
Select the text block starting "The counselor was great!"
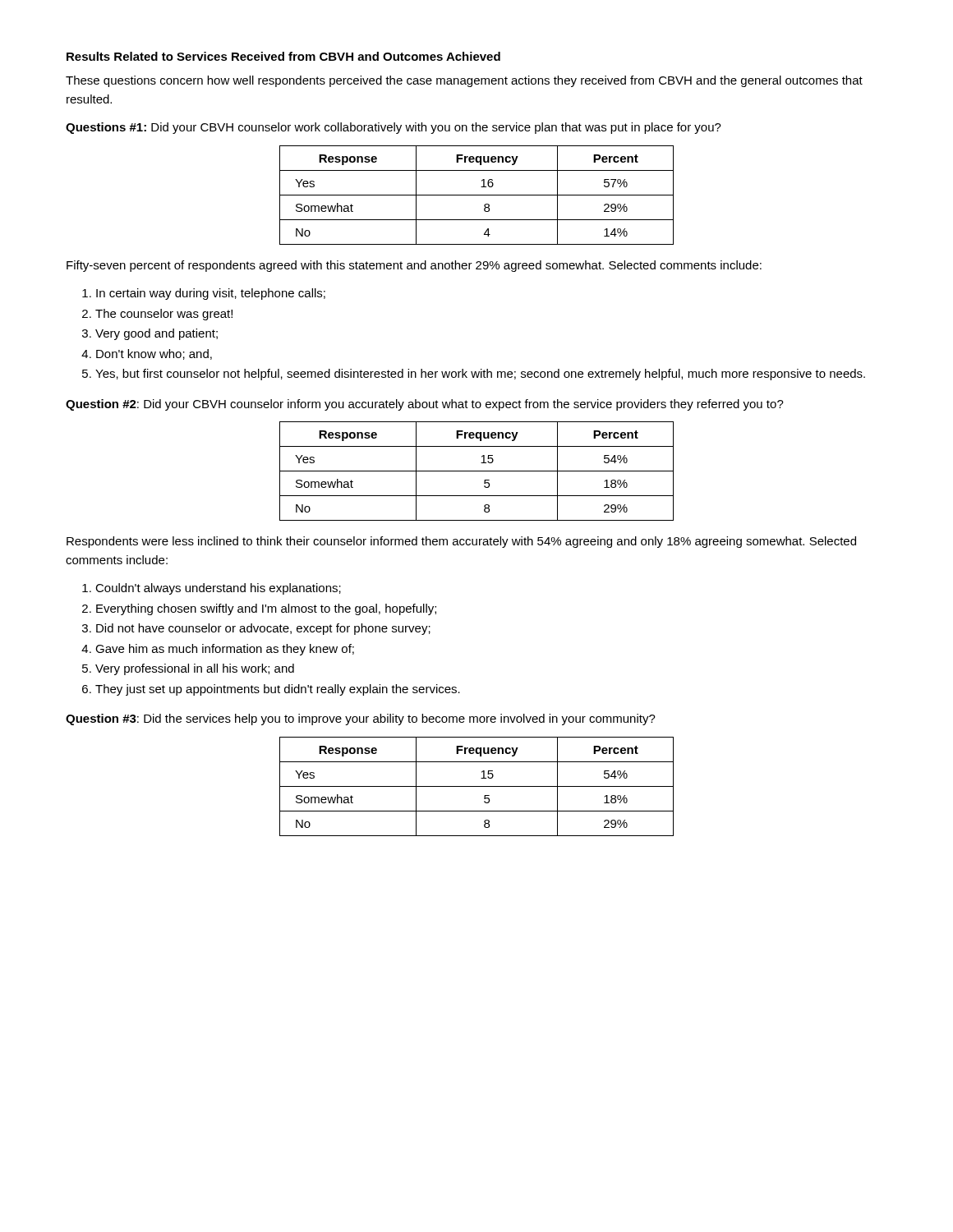(x=164, y=313)
